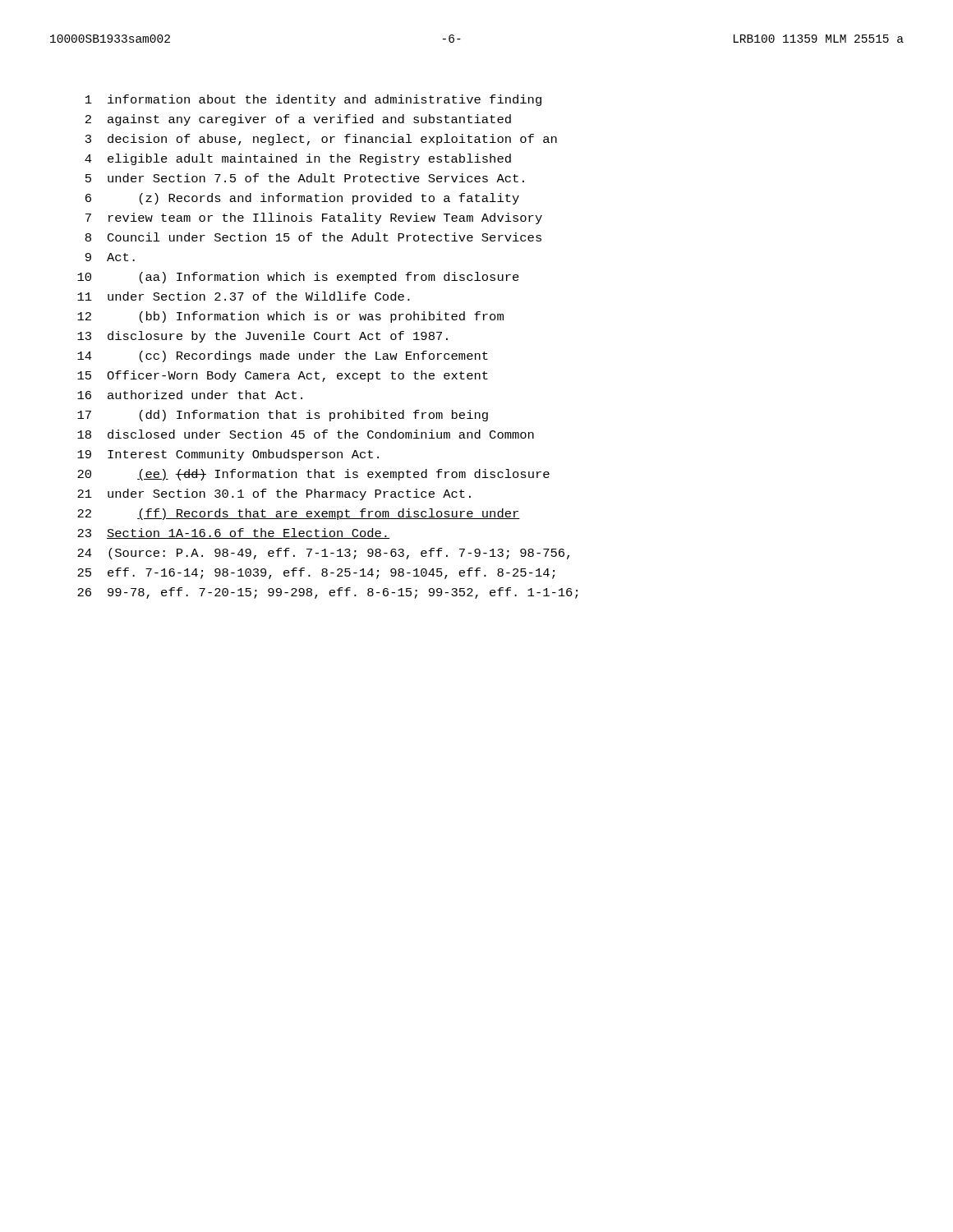The width and height of the screenshot is (953, 1232).
Task: Select the block starting "10 (aa) Information which is"
Action: [476, 278]
